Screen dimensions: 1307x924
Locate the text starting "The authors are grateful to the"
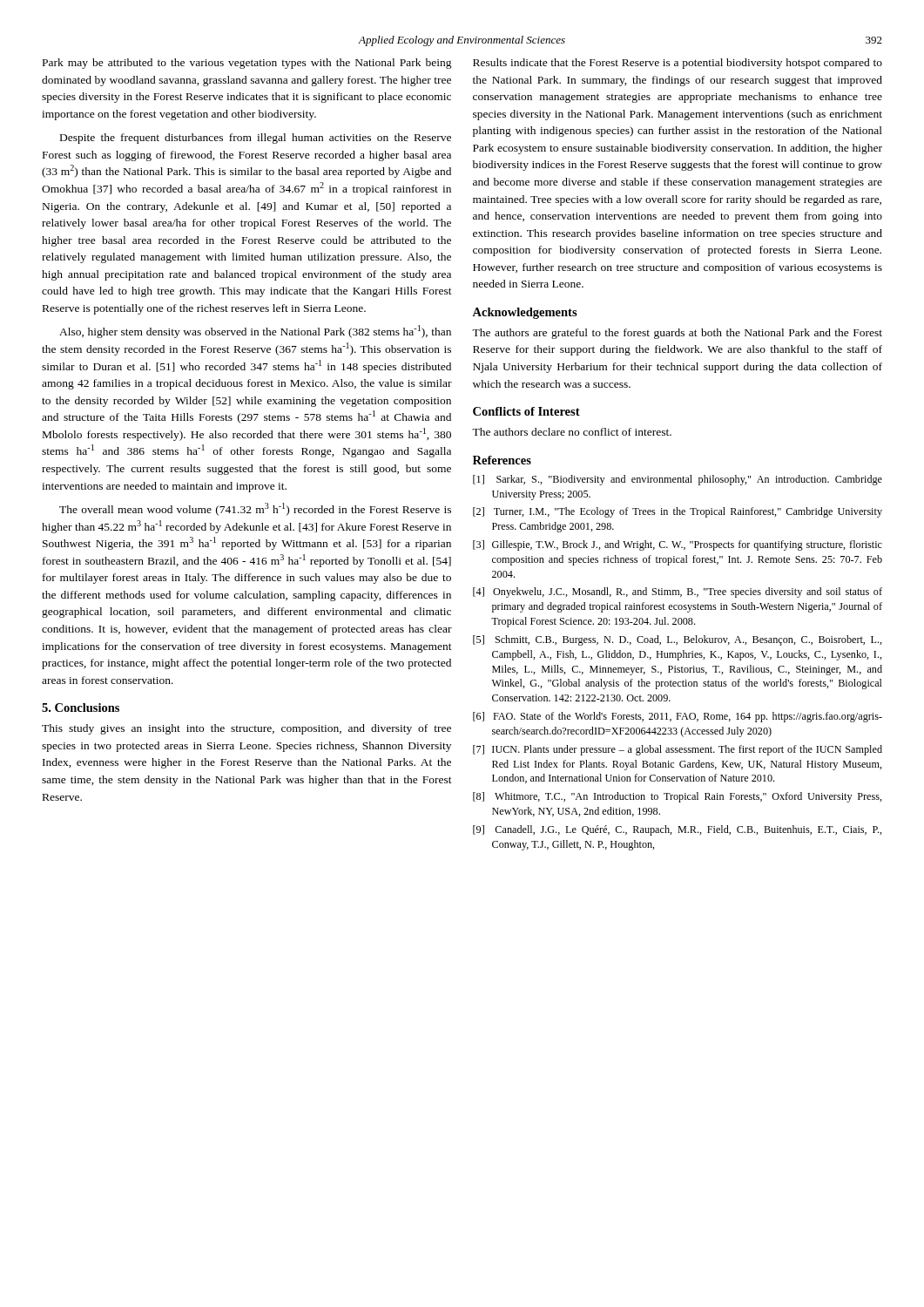point(677,358)
